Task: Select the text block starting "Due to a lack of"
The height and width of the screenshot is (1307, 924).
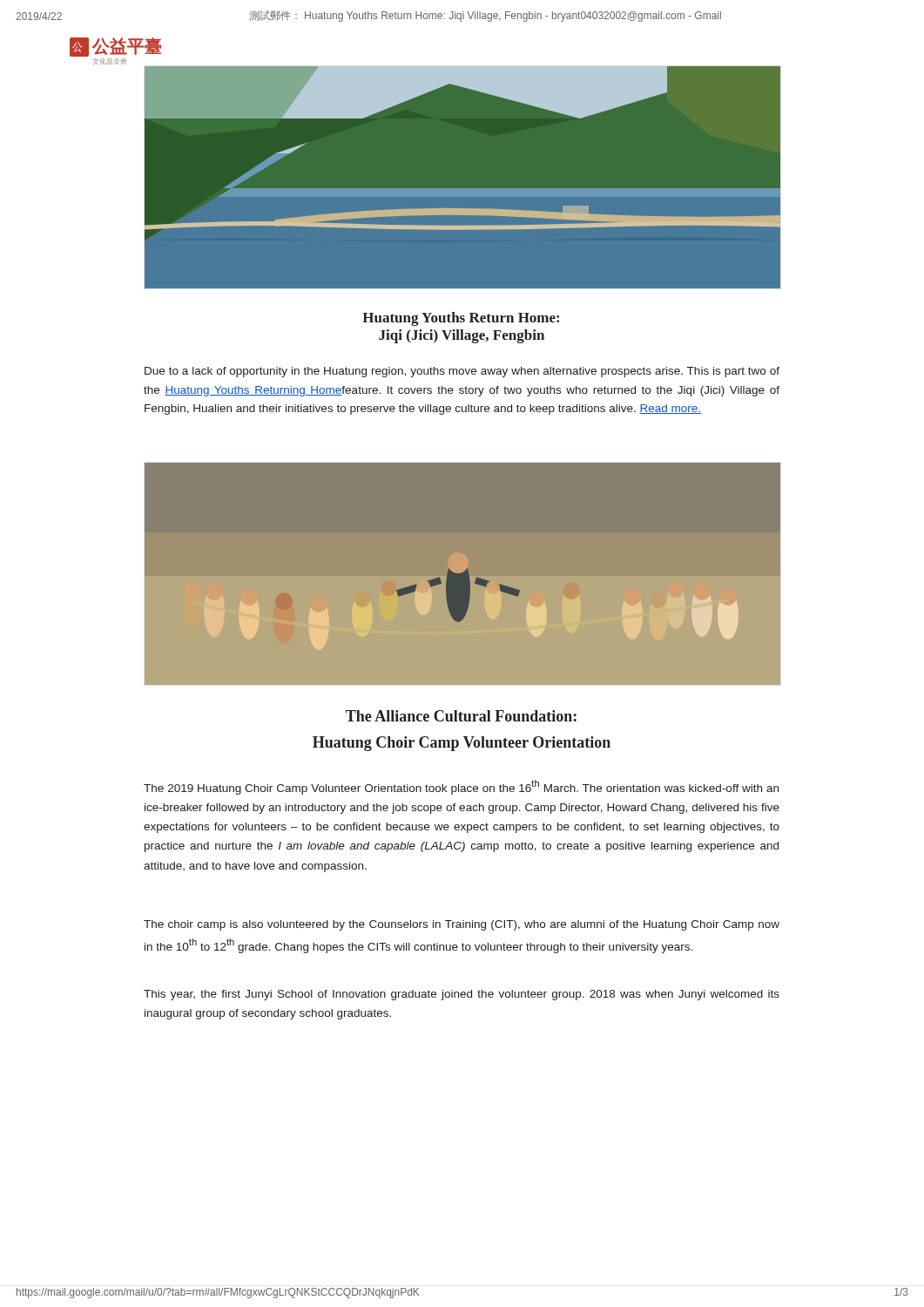Action: click(462, 390)
